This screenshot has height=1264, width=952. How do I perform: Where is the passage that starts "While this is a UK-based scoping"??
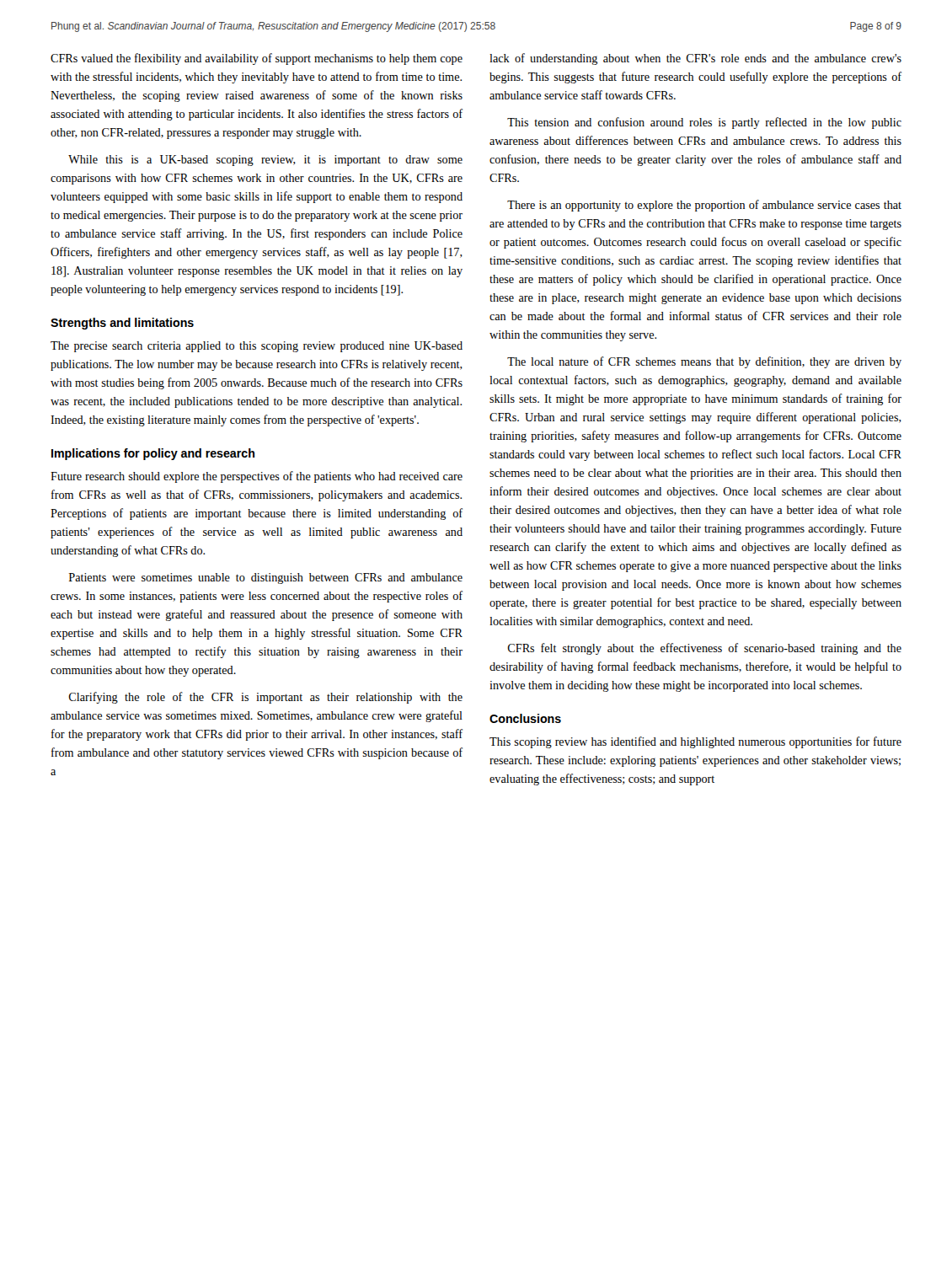257,224
